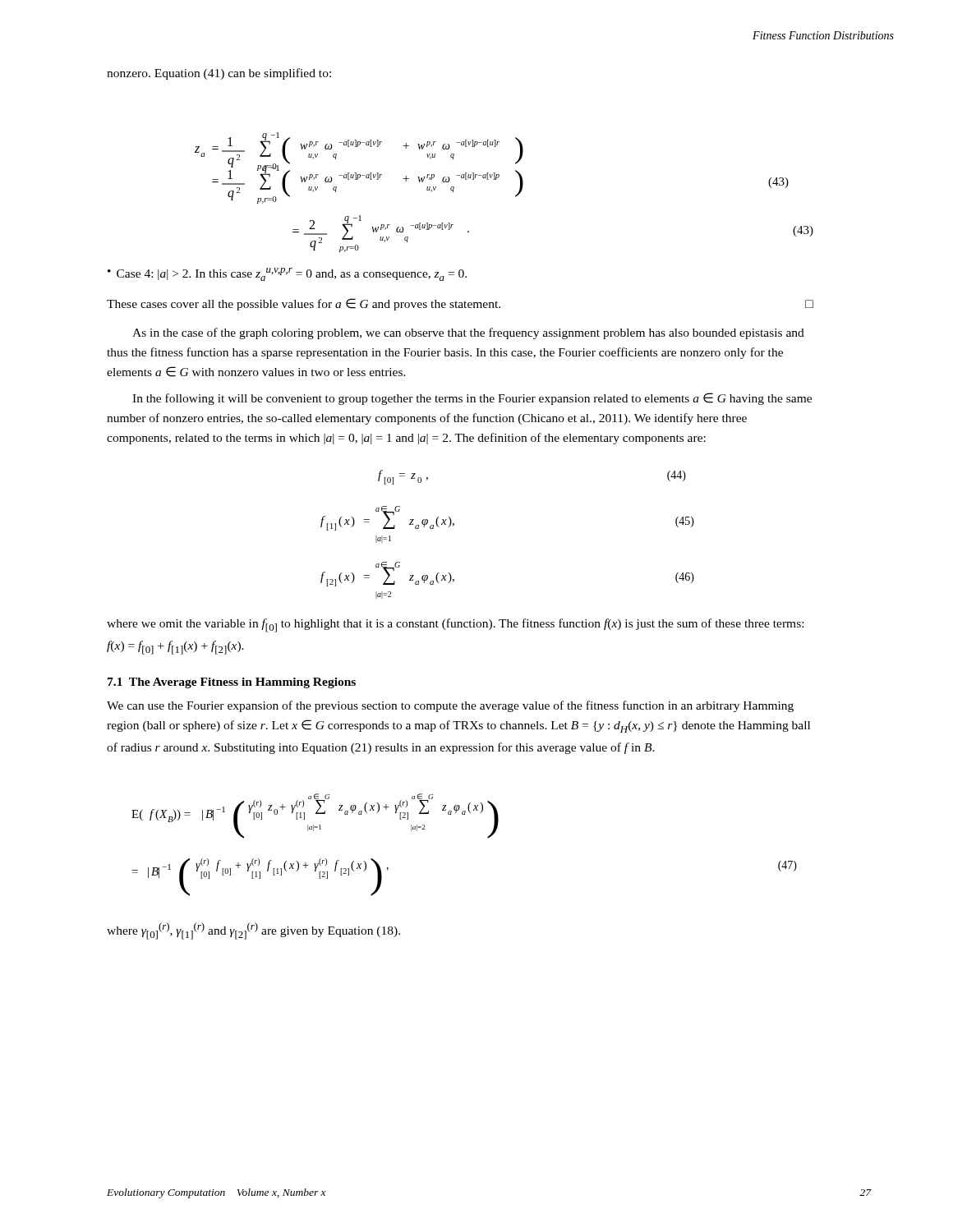Find the text block containing "As in the case"
The height and width of the screenshot is (1232, 953).
click(x=455, y=352)
